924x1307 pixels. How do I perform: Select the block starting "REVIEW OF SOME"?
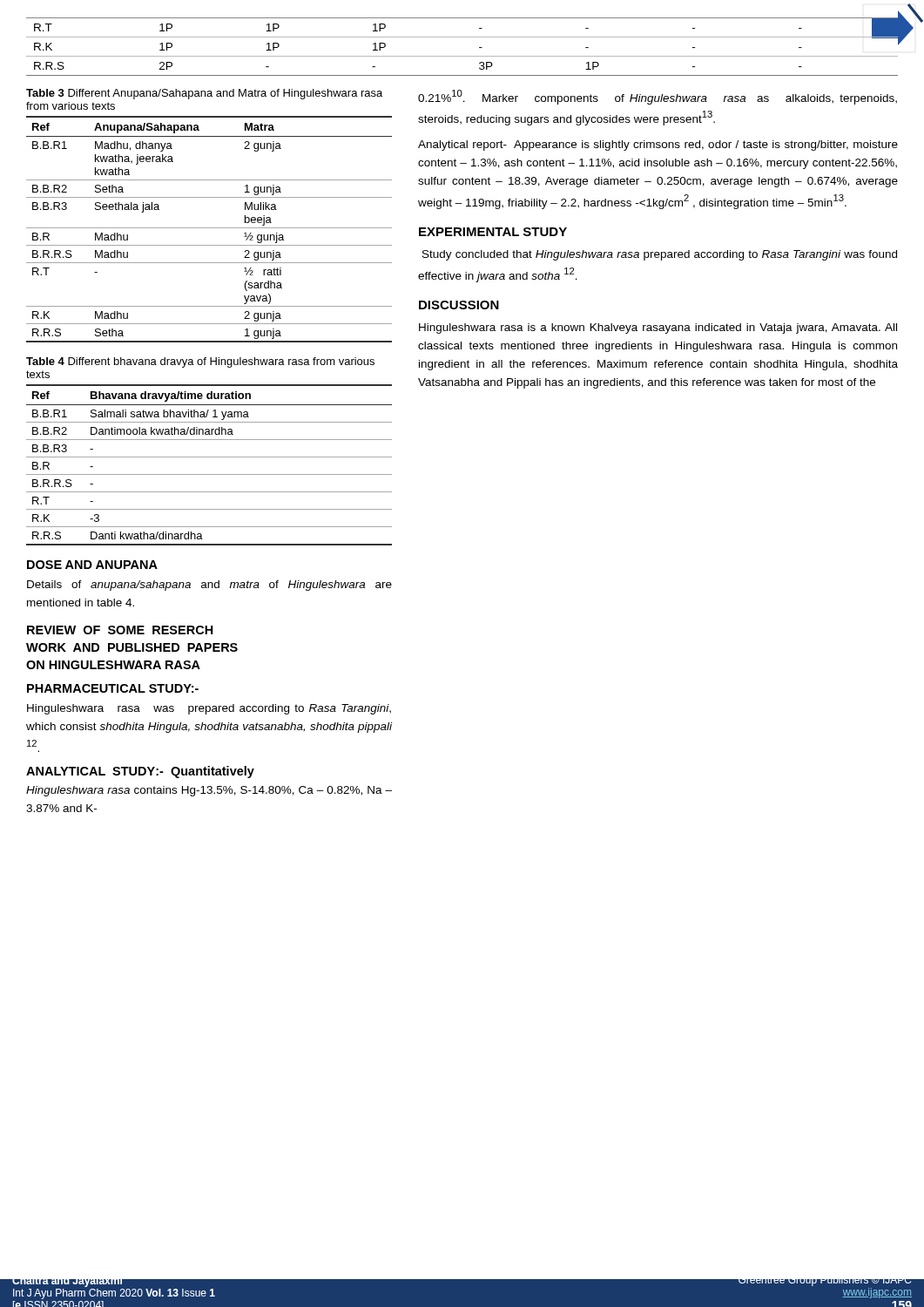click(x=132, y=648)
